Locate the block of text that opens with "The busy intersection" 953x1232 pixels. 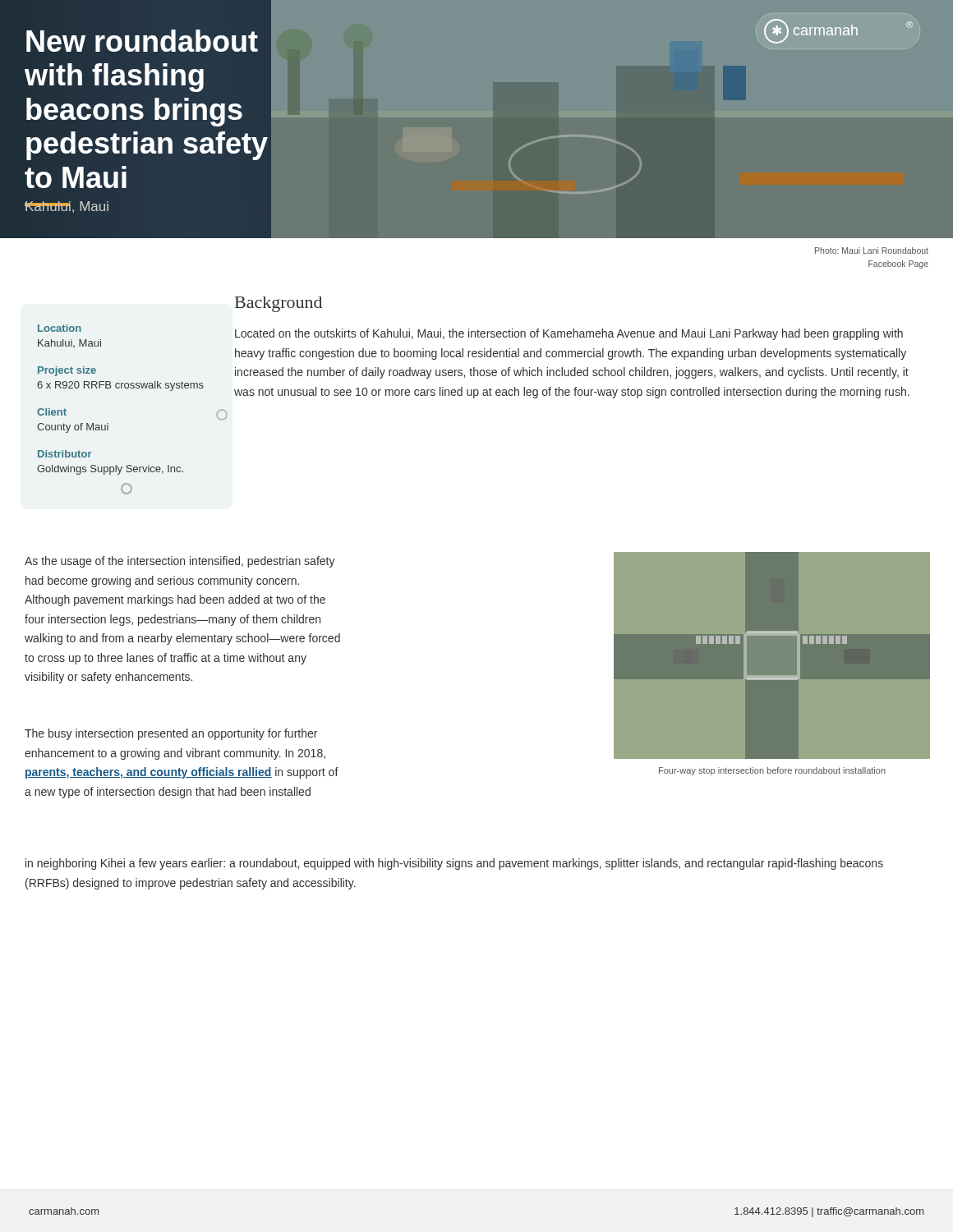coord(181,762)
